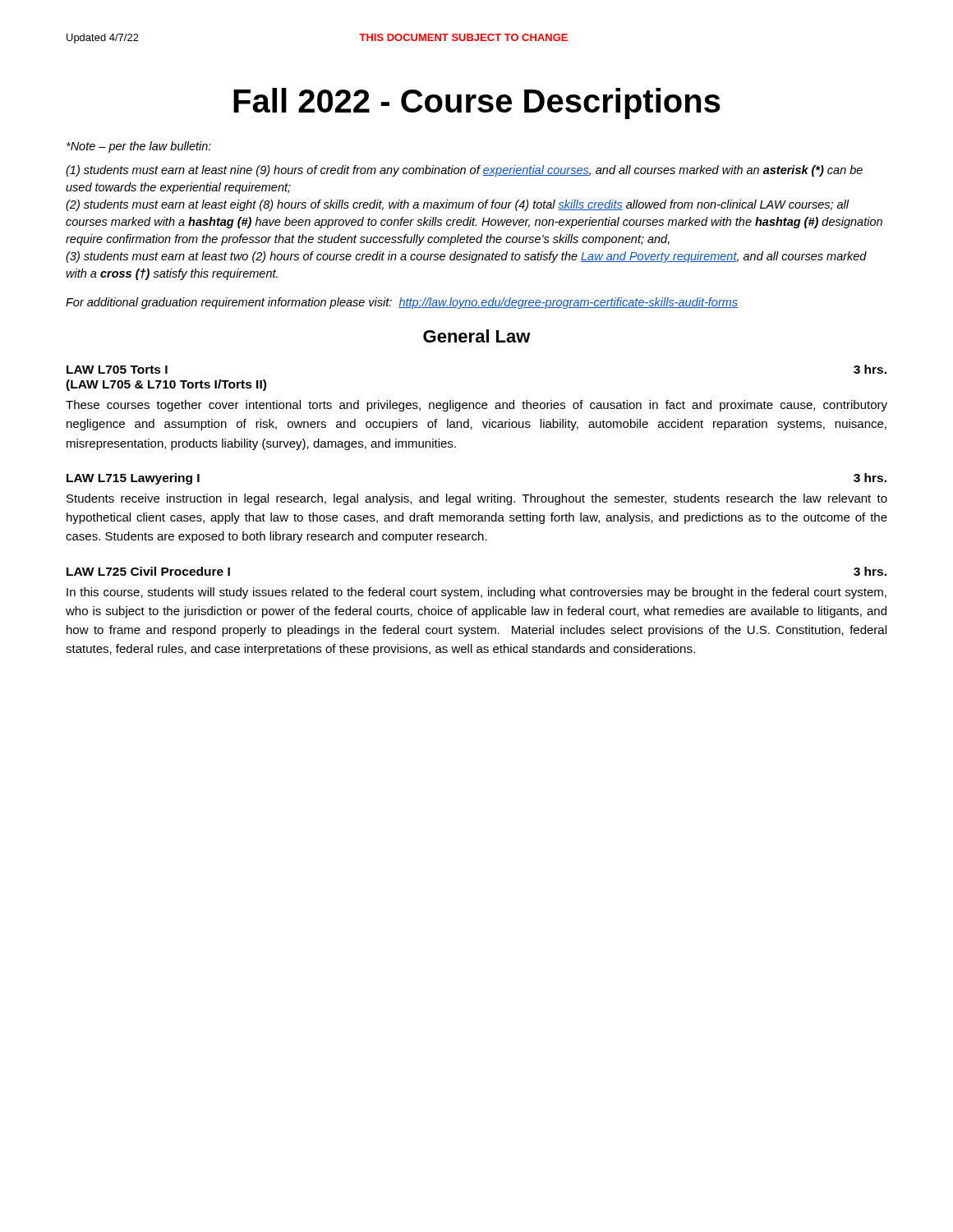Viewport: 953px width, 1232px height.
Task: Find the text block with the text "(1) students must"
Action: pyautogui.click(x=474, y=222)
